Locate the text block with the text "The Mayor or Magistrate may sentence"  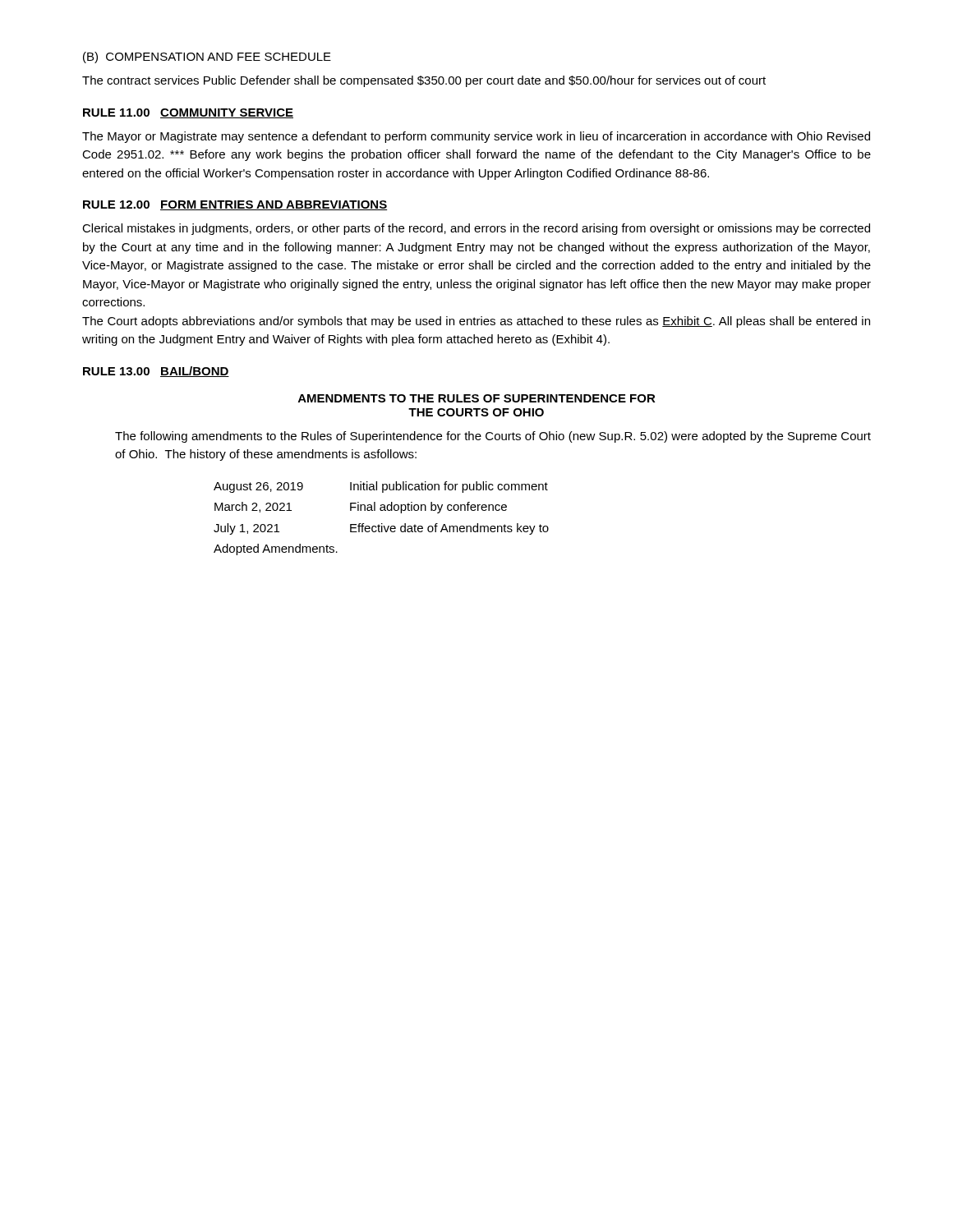pyautogui.click(x=476, y=155)
